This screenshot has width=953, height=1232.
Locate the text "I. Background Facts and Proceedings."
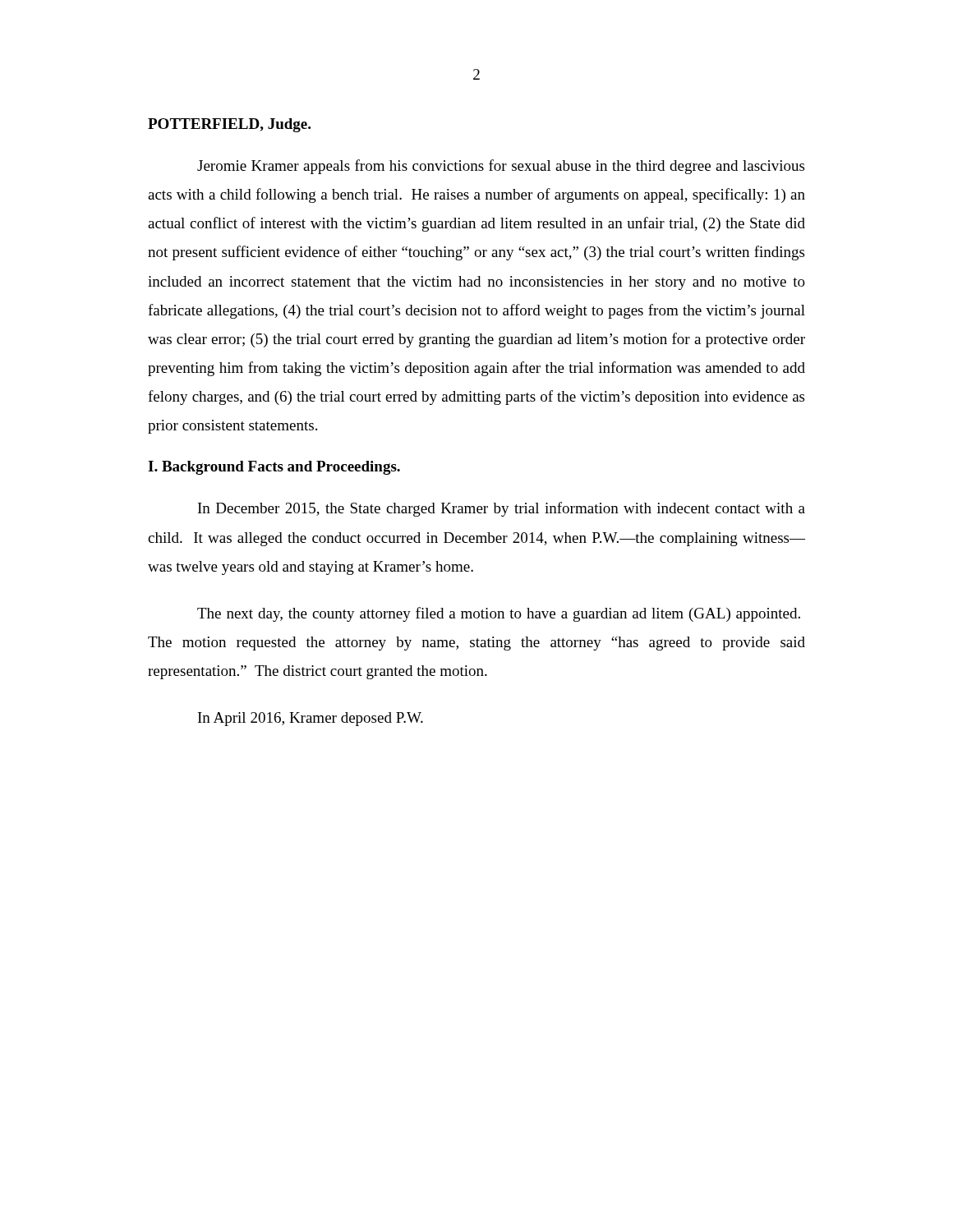[274, 466]
